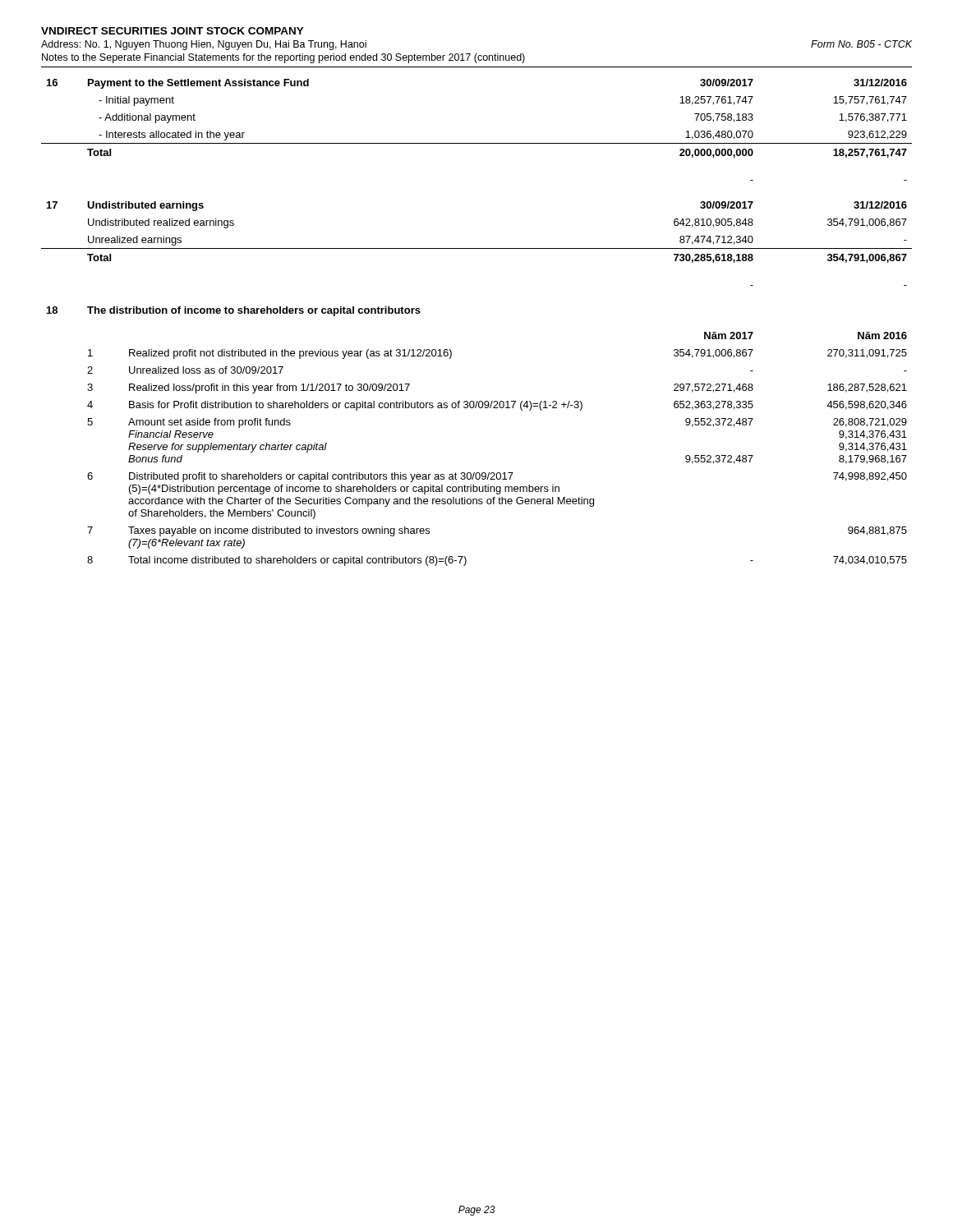Select the region starting "Total 20,000,000,000 18,257,761,747"
This screenshot has height=1232, width=953.
click(x=476, y=152)
